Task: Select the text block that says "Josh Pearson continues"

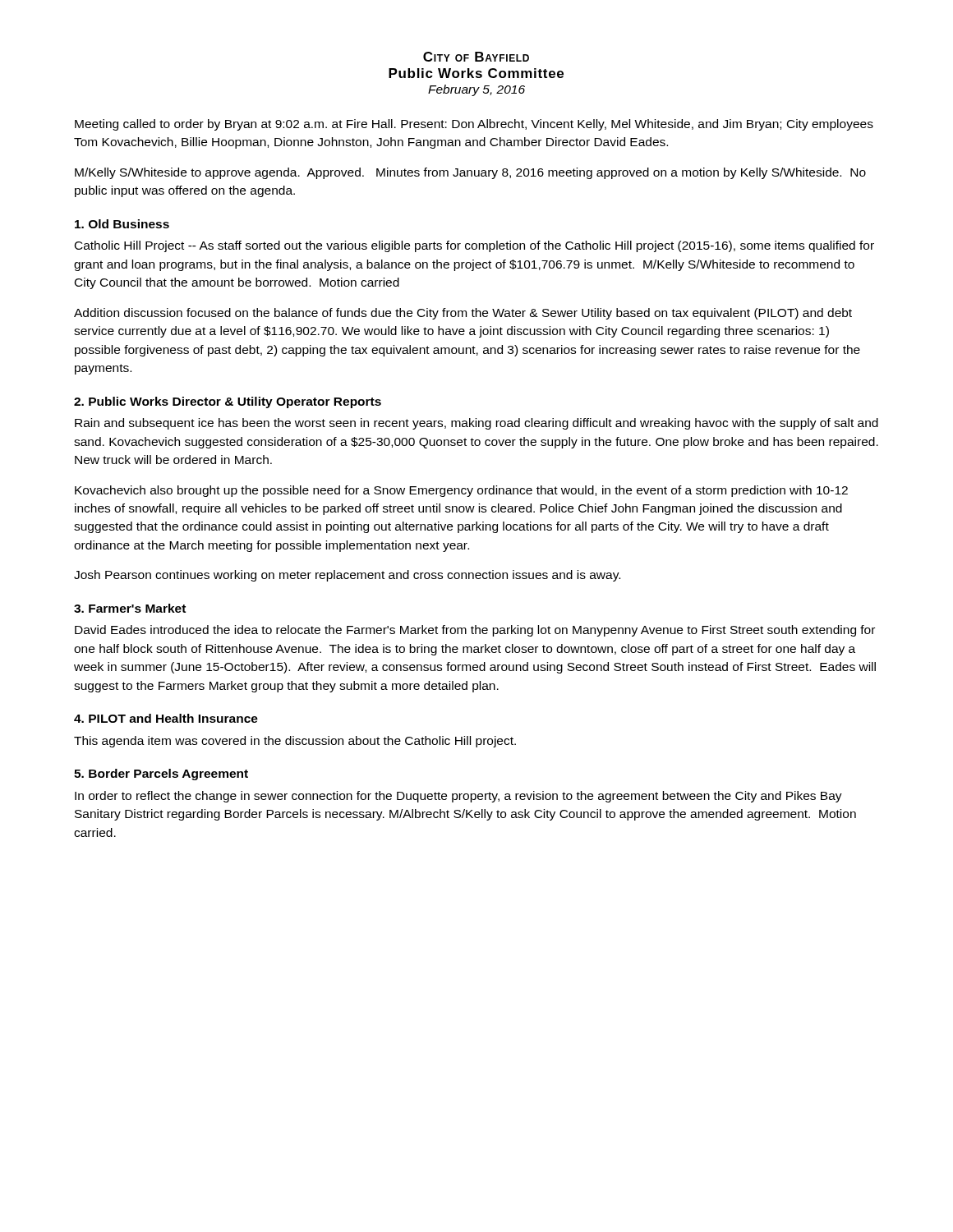Action: pyautogui.click(x=348, y=575)
